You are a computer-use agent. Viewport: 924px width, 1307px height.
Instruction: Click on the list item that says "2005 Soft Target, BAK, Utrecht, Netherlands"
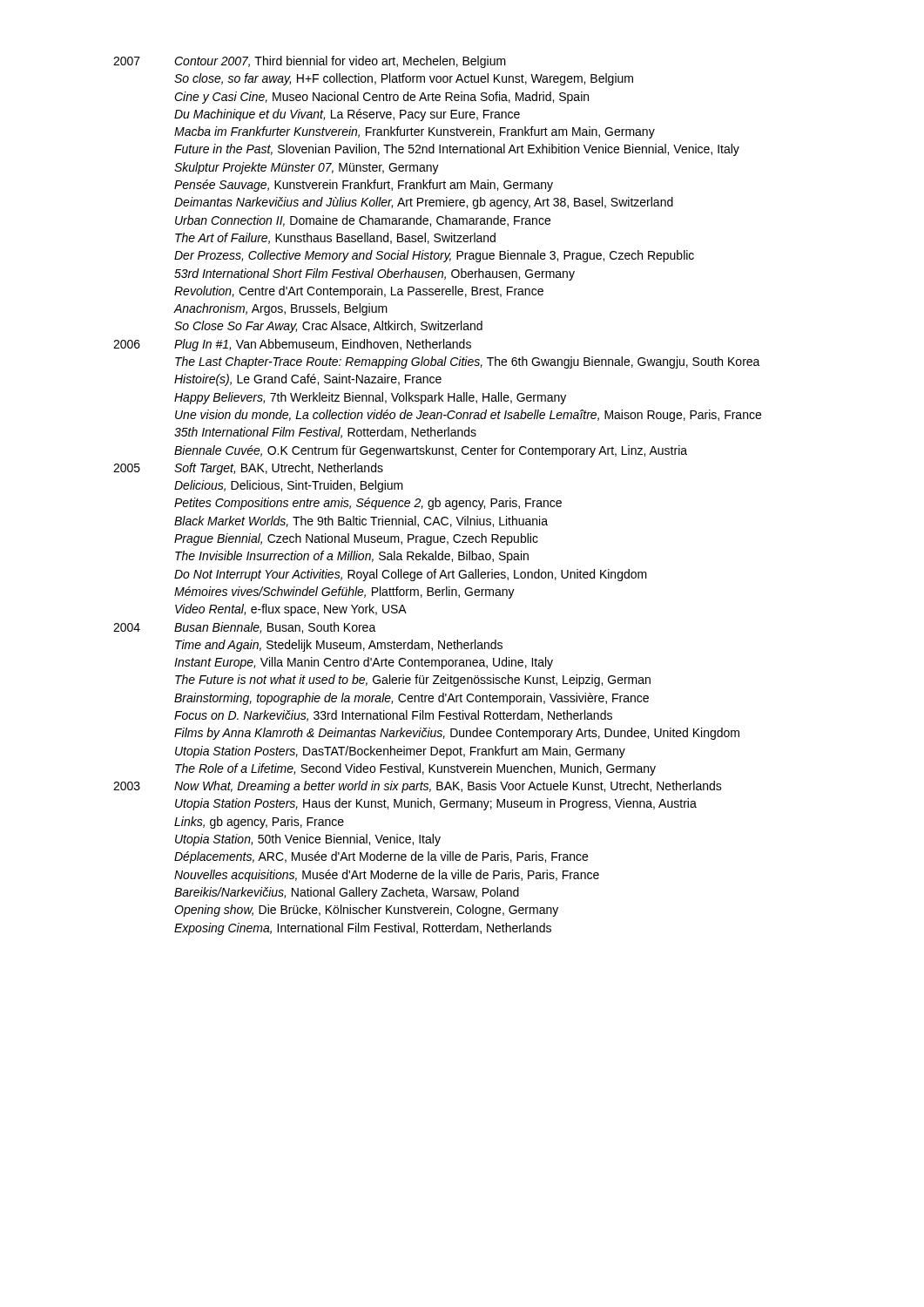tap(484, 539)
